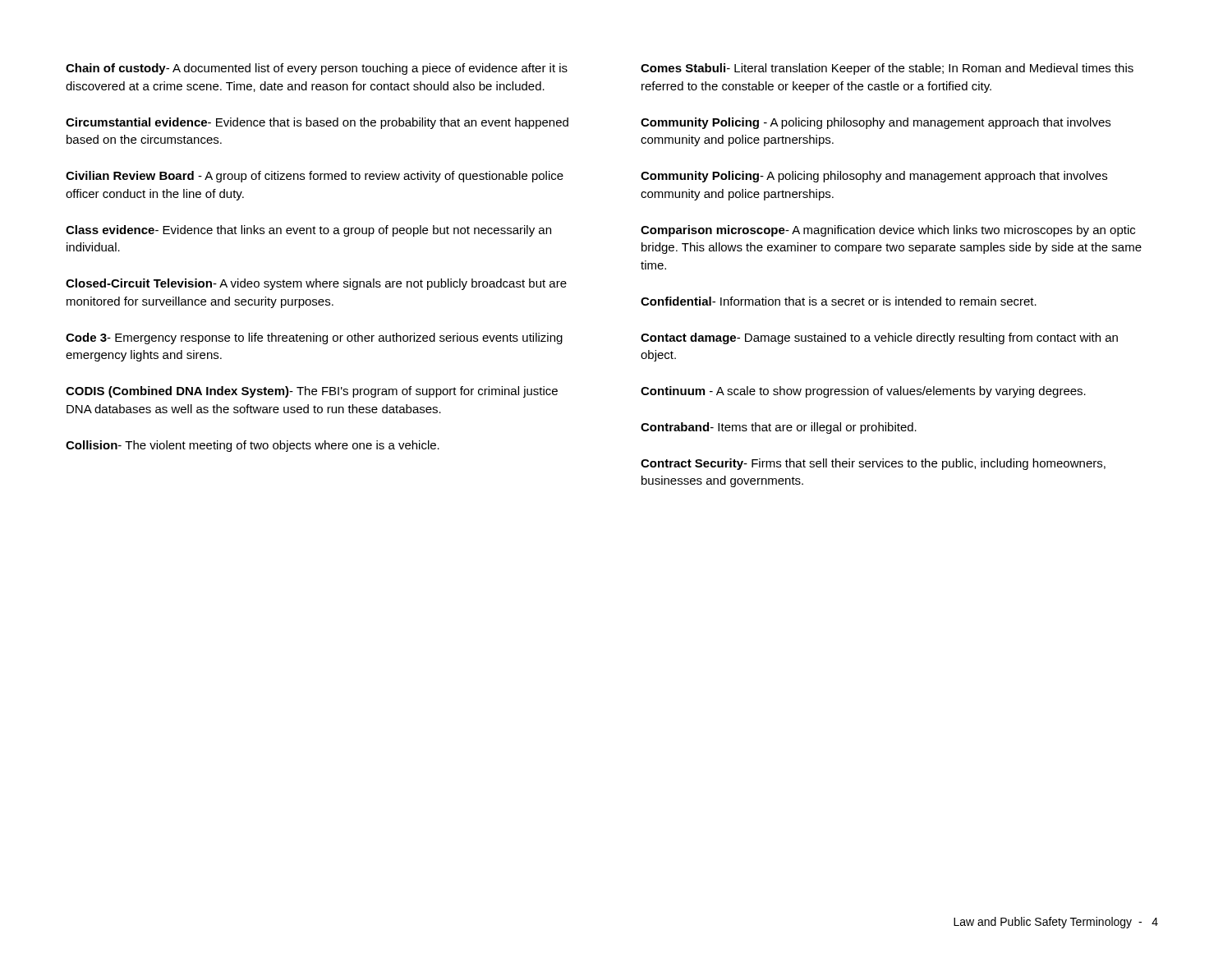This screenshot has height=953, width=1232.
Task: Click on the list item that reads "CODIS (Combined DNA Index System)-"
Action: (x=320, y=400)
